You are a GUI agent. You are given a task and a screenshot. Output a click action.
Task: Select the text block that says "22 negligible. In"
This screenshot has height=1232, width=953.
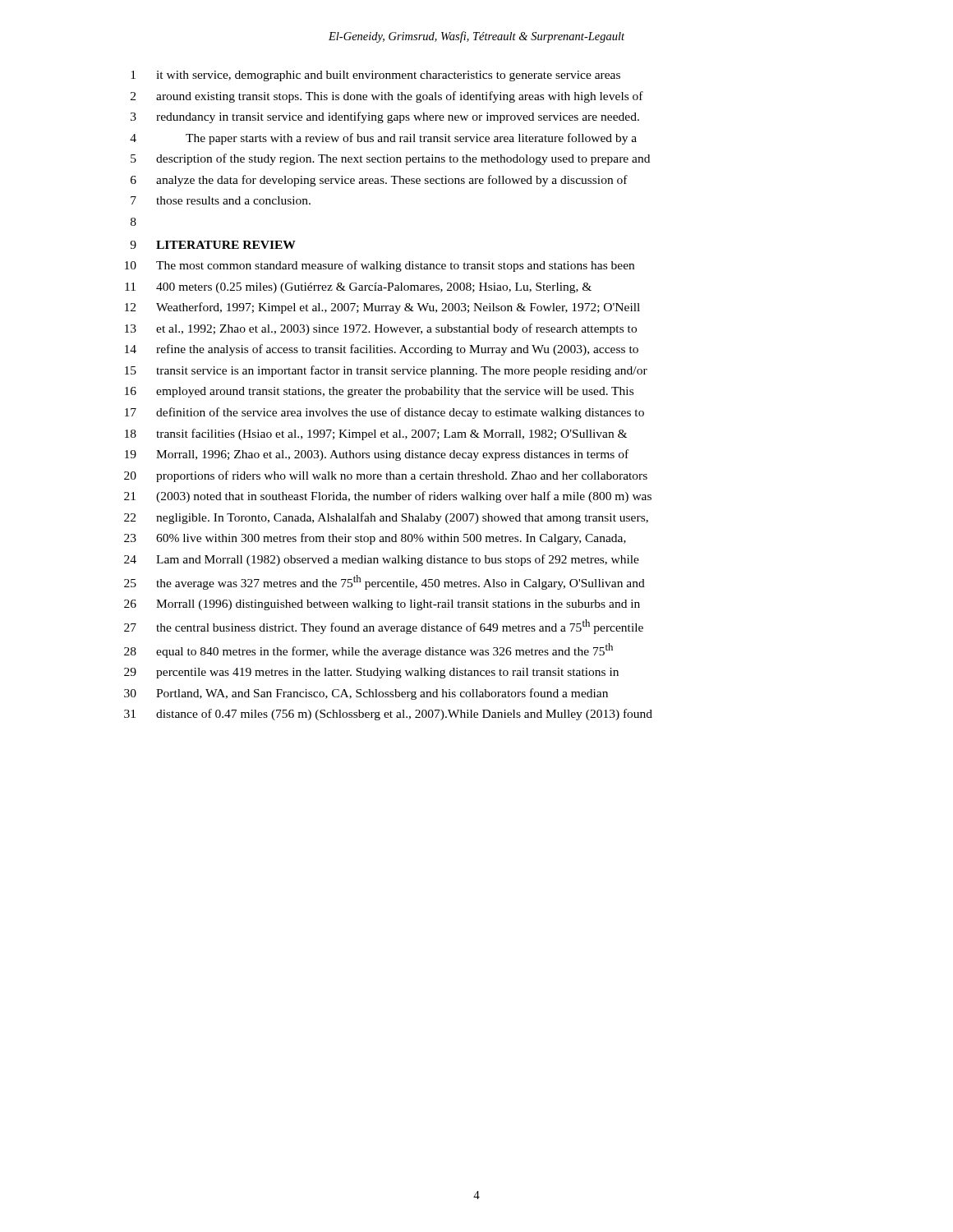476,517
